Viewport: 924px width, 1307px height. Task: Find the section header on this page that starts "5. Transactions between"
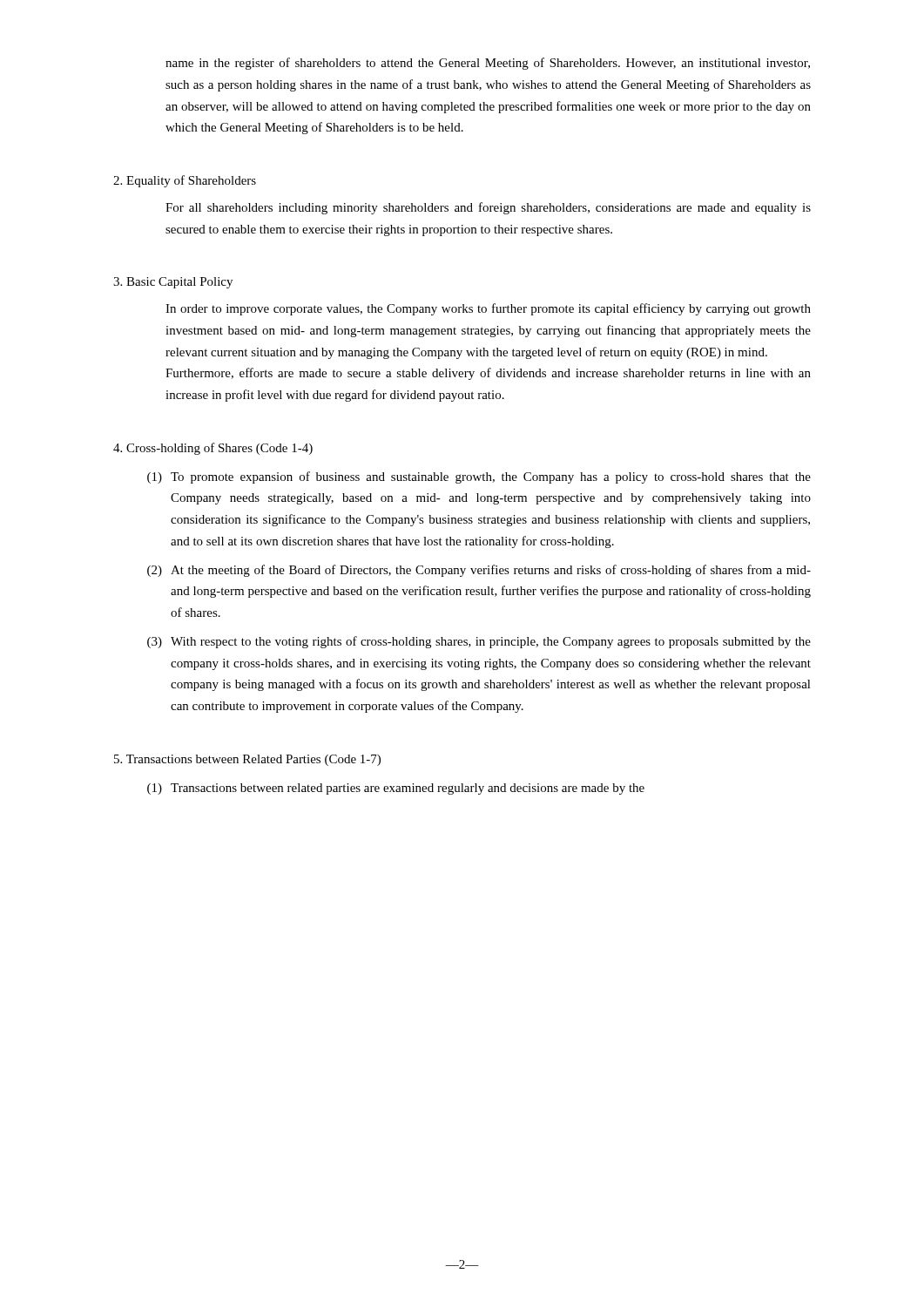pos(247,759)
